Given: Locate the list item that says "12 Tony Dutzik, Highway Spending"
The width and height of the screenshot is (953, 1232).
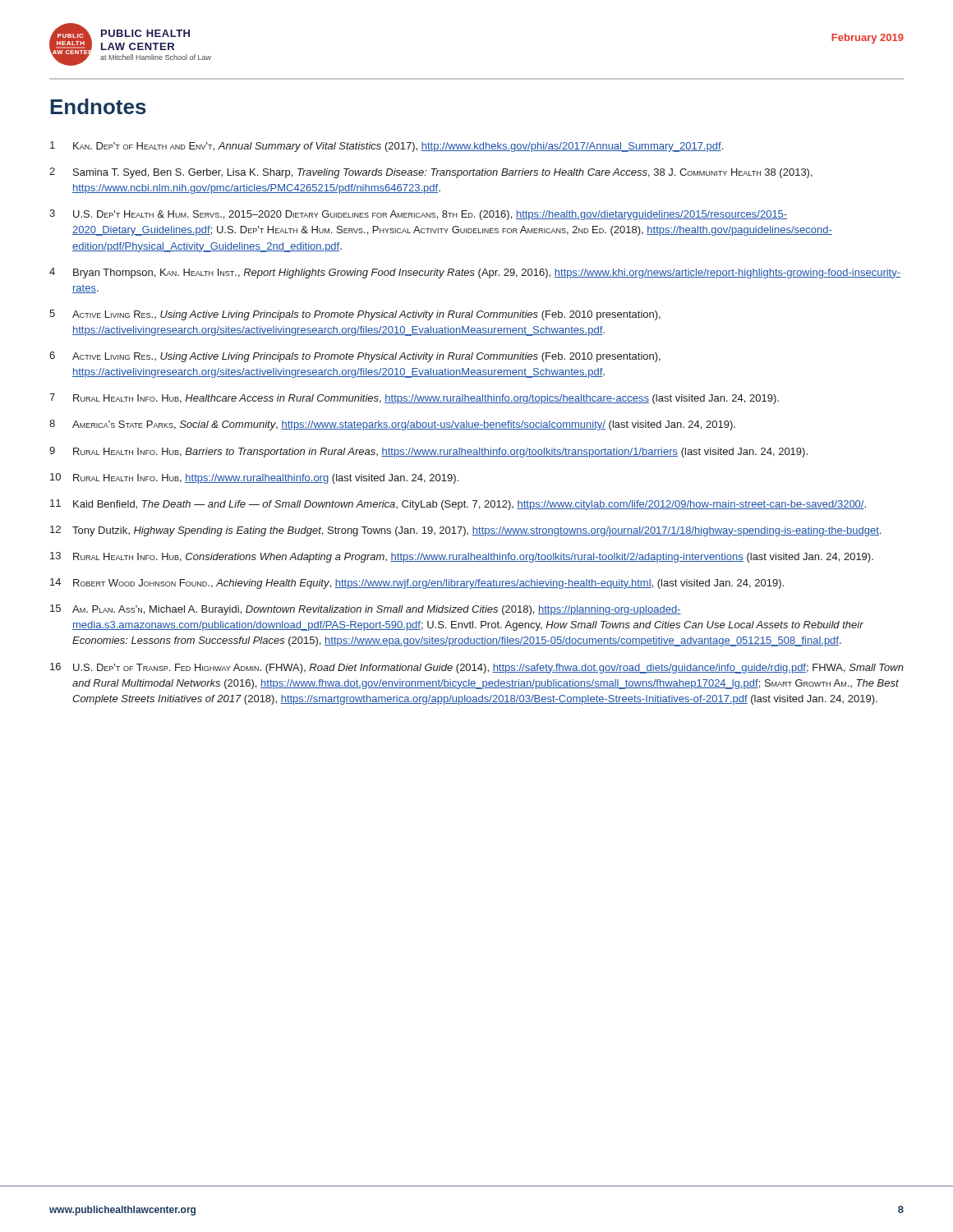Looking at the screenshot, I should pos(476,530).
